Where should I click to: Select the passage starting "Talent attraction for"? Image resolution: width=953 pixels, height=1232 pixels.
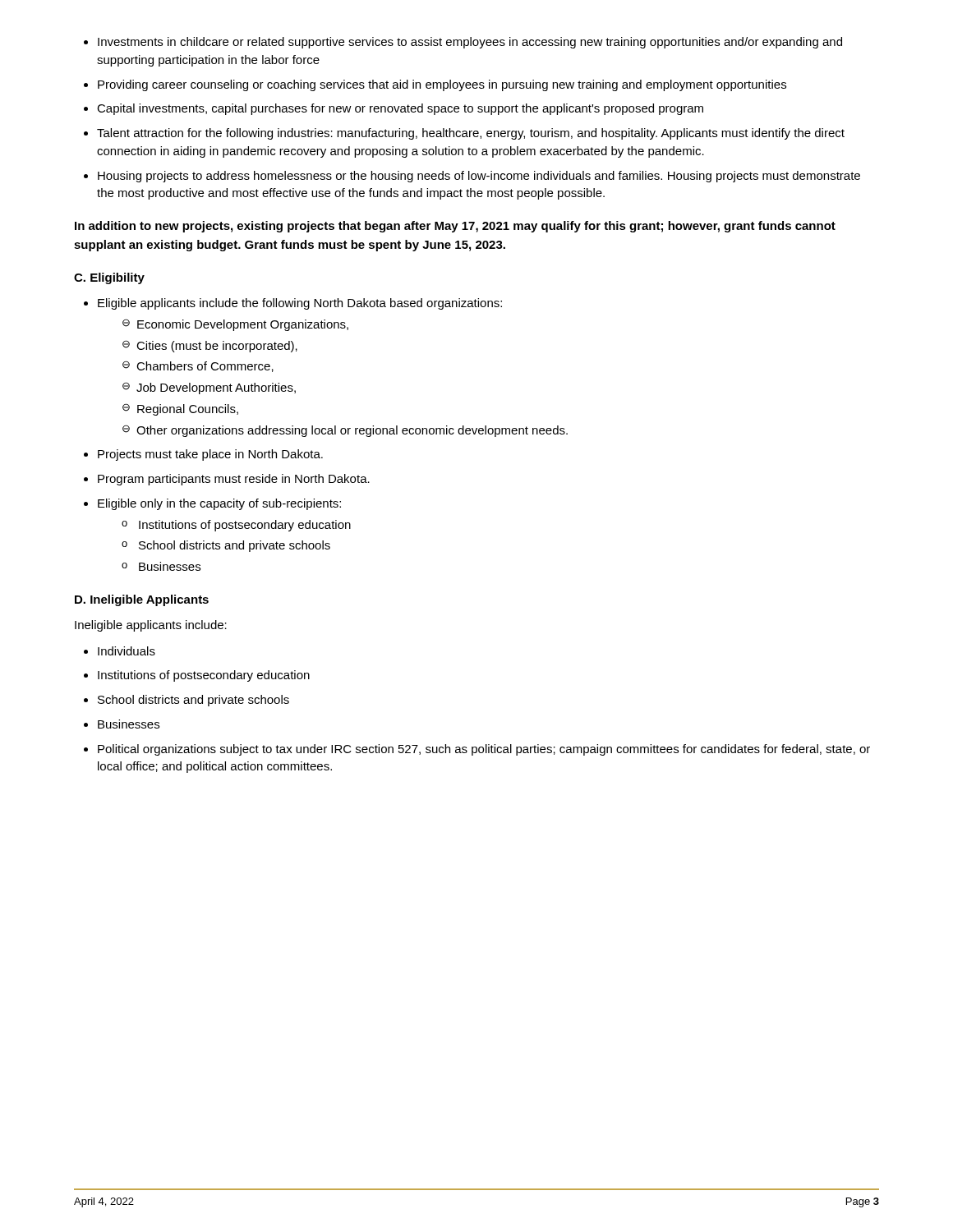(471, 142)
